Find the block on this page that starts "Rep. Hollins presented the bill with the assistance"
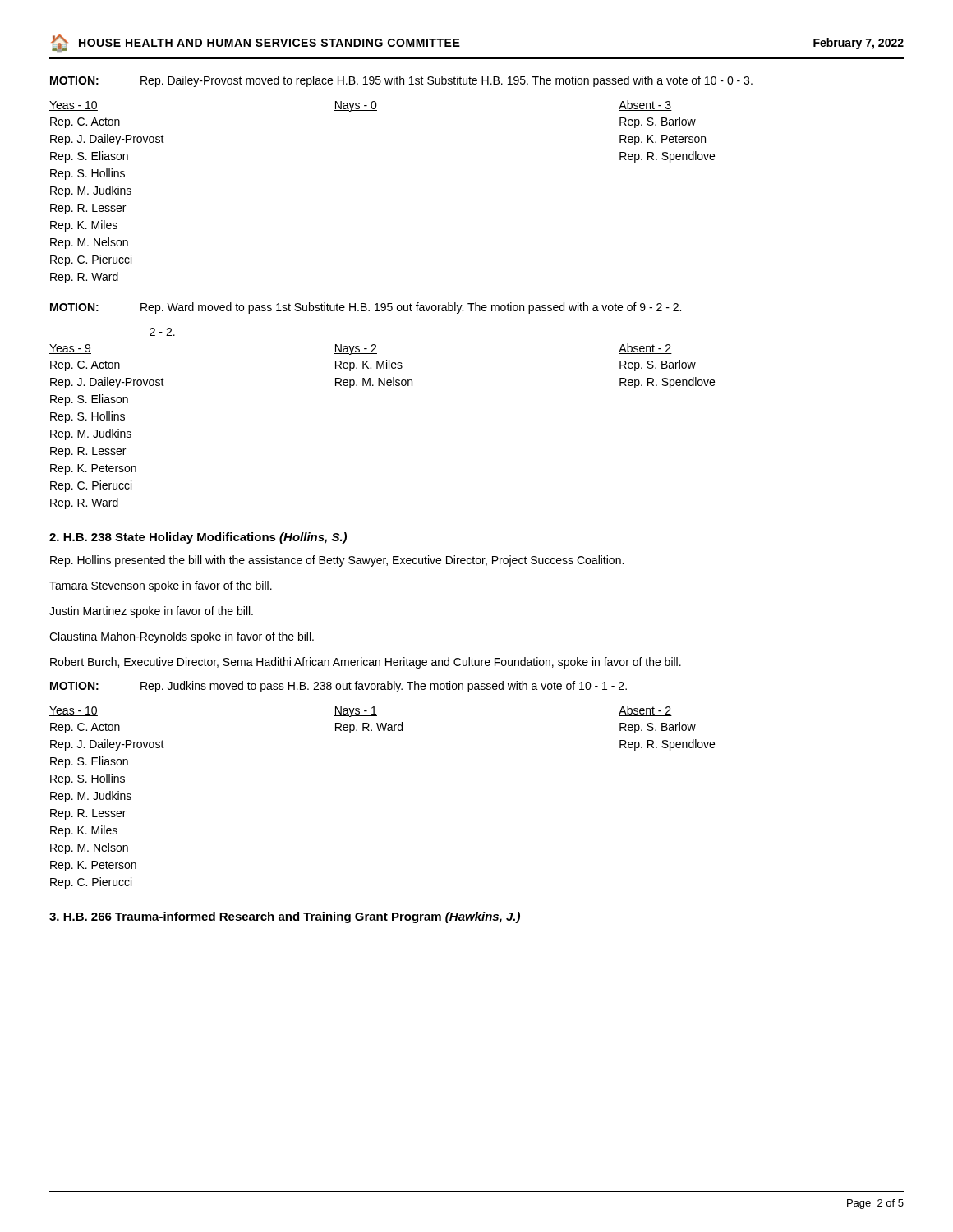The width and height of the screenshot is (953, 1232). pyautogui.click(x=337, y=560)
